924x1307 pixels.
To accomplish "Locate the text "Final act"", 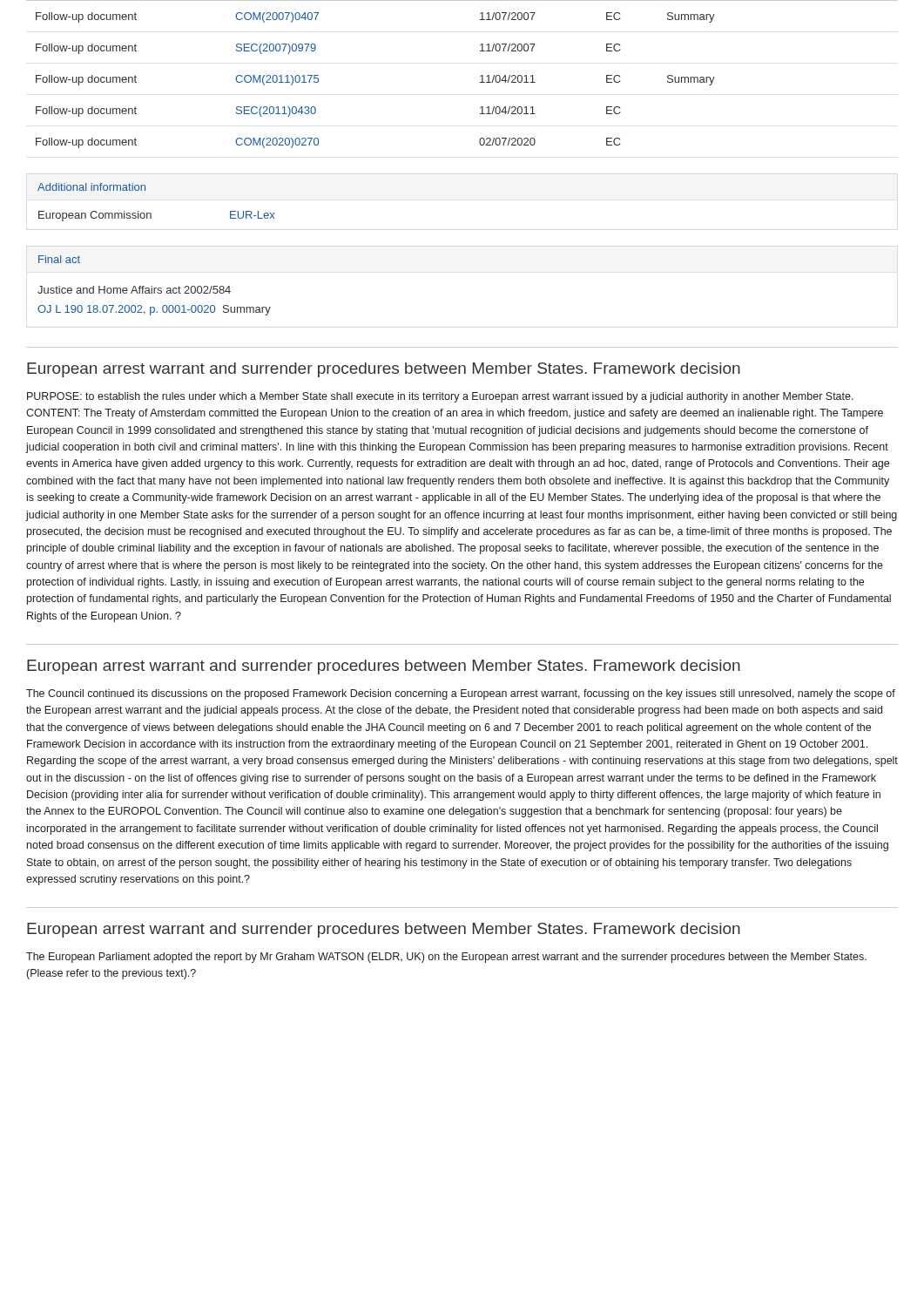I will [59, 259].
